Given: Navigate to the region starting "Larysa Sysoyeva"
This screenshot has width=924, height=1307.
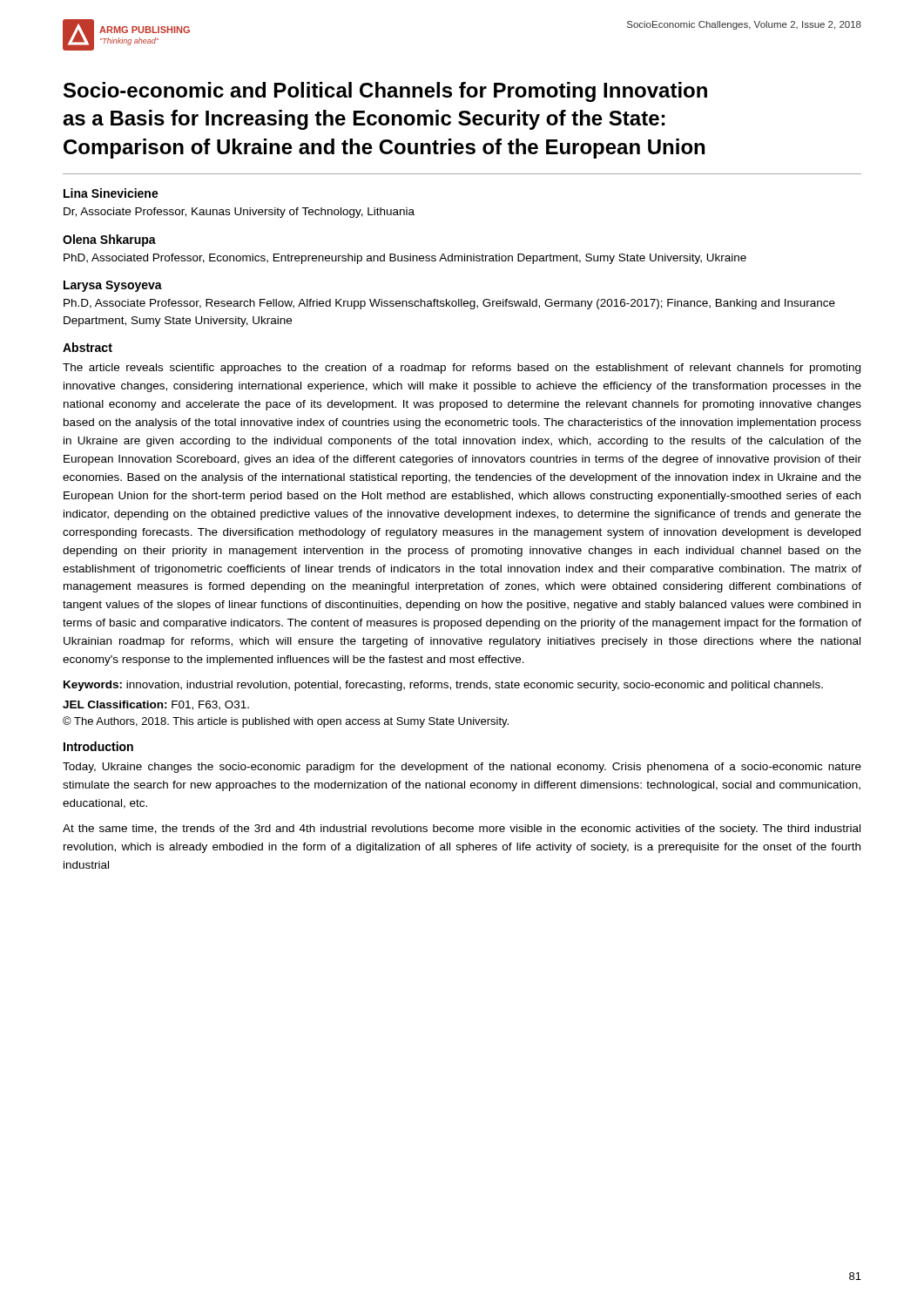Looking at the screenshot, I should (112, 285).
